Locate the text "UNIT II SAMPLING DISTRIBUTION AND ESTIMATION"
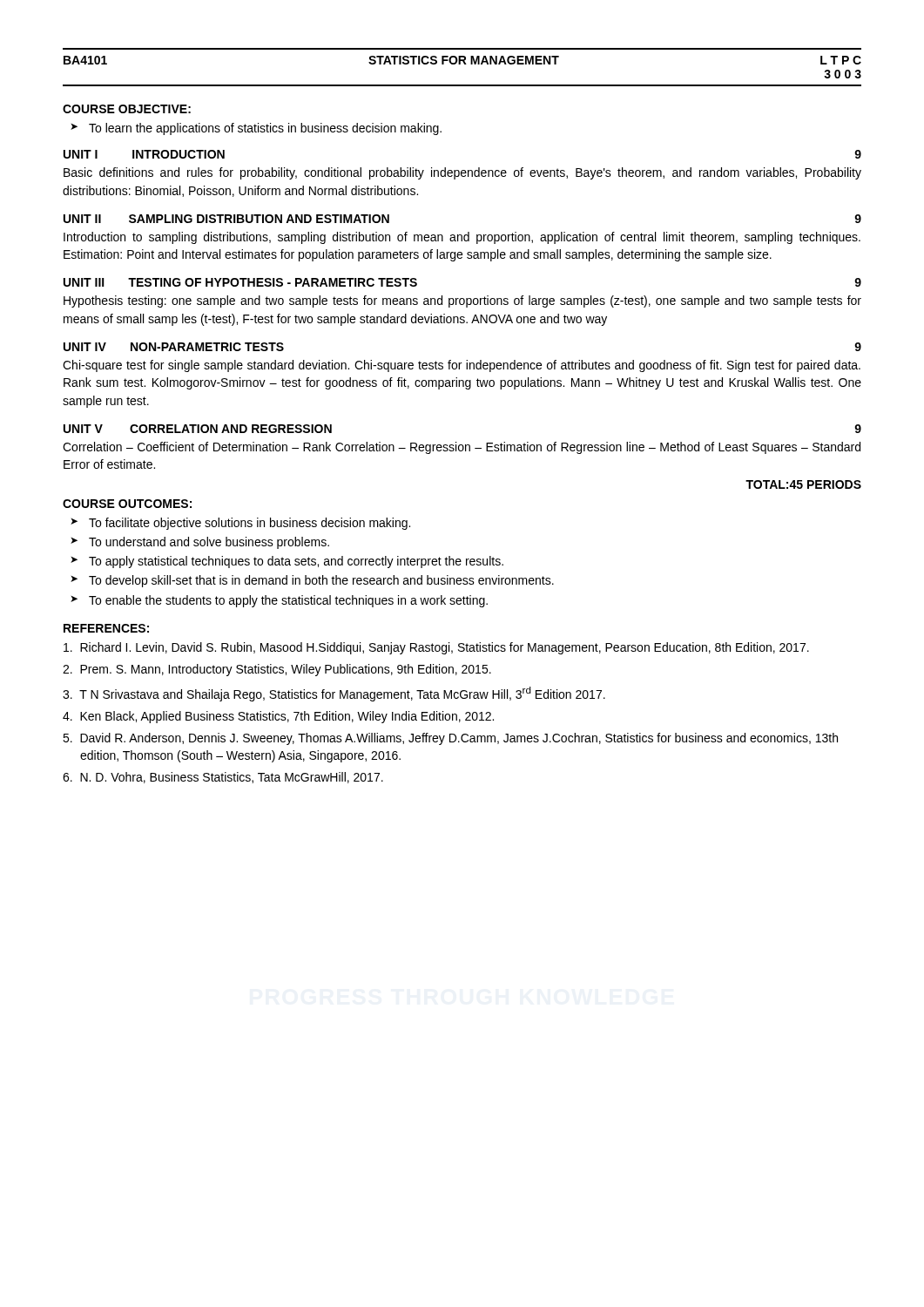Screen dimensions: 1307x924 pyautogui.click(x=226, y=219)
